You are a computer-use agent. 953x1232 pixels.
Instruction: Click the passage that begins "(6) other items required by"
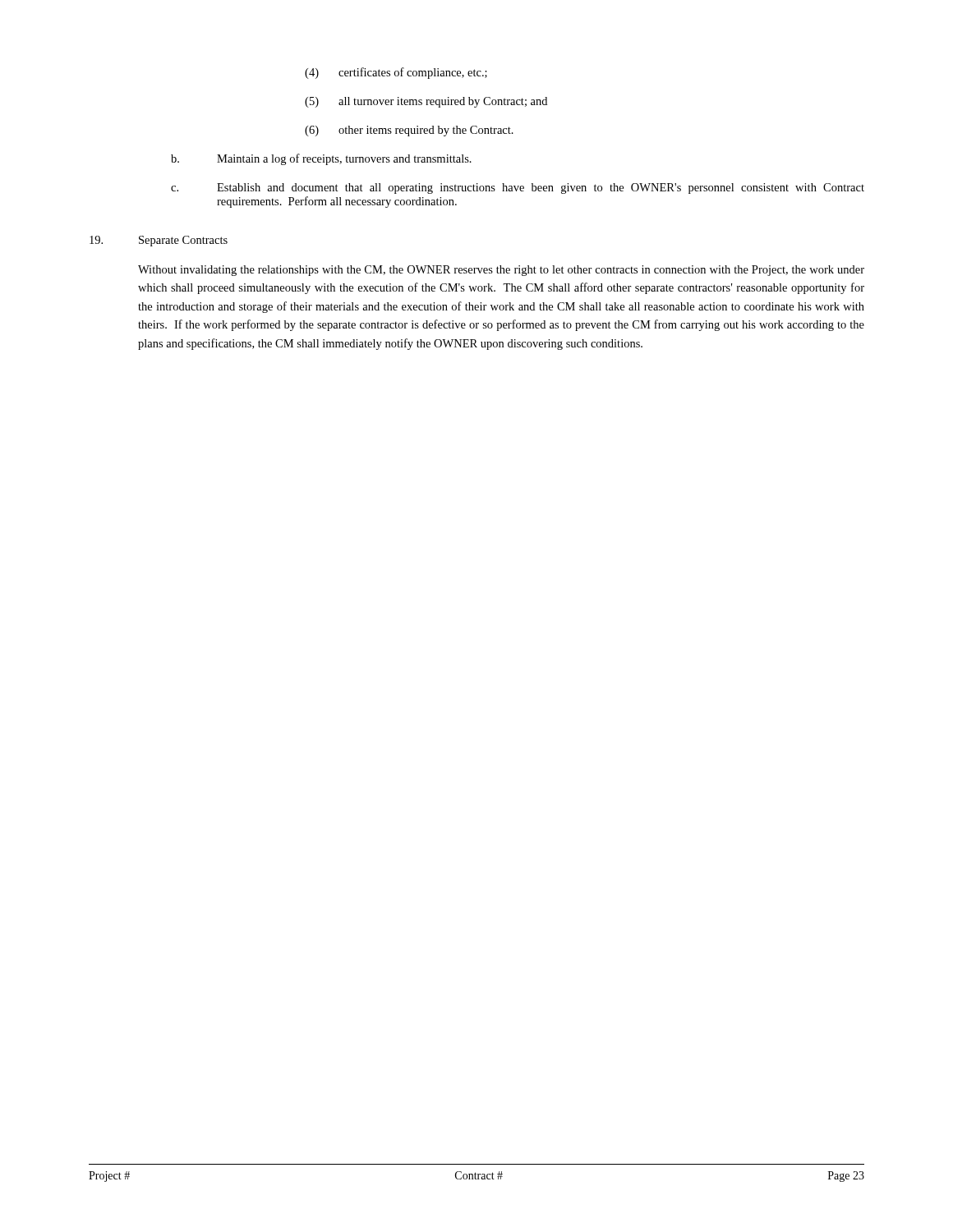pyautogui.click(x=409, y=131)
